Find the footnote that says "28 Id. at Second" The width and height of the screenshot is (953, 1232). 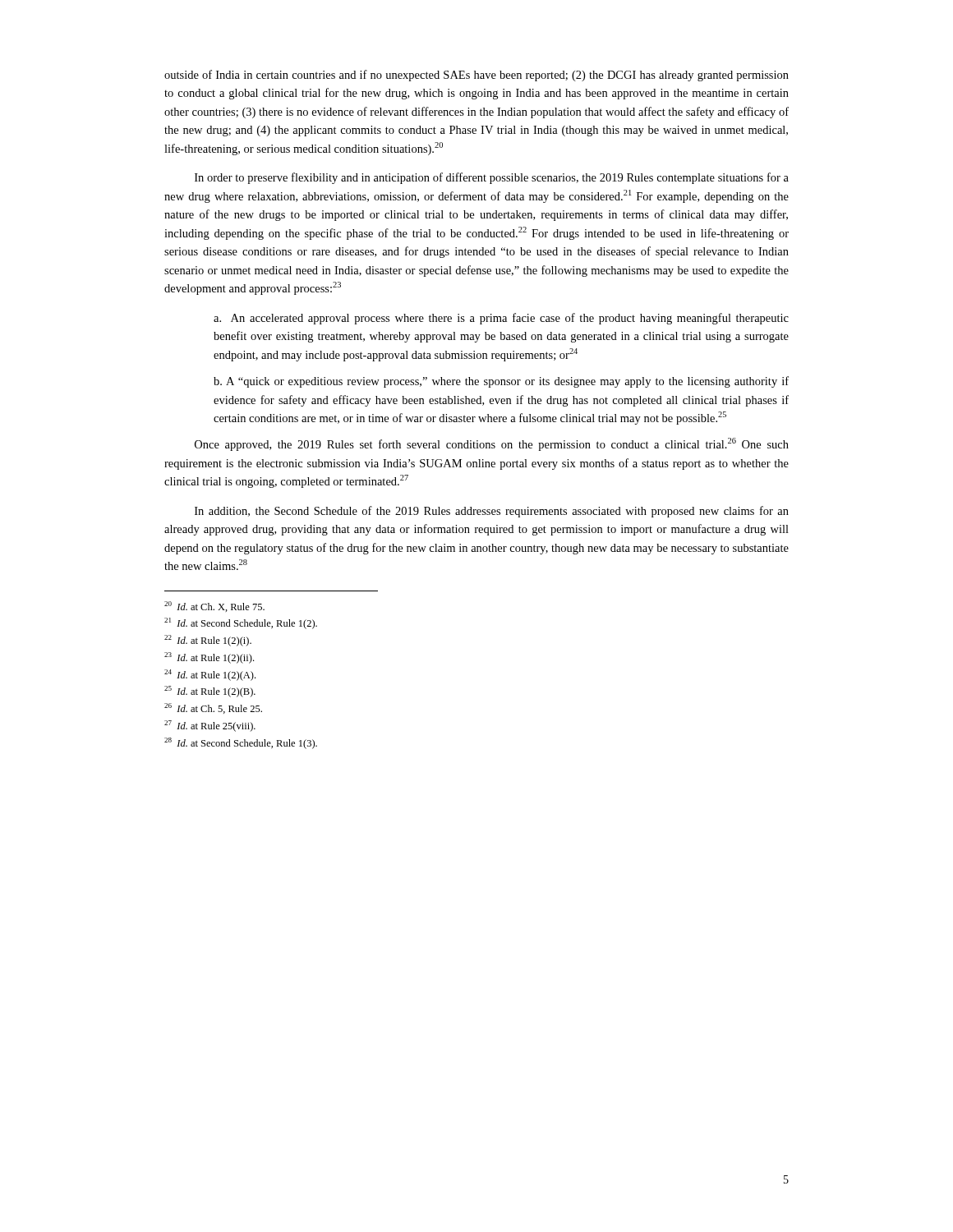point(241,742)
